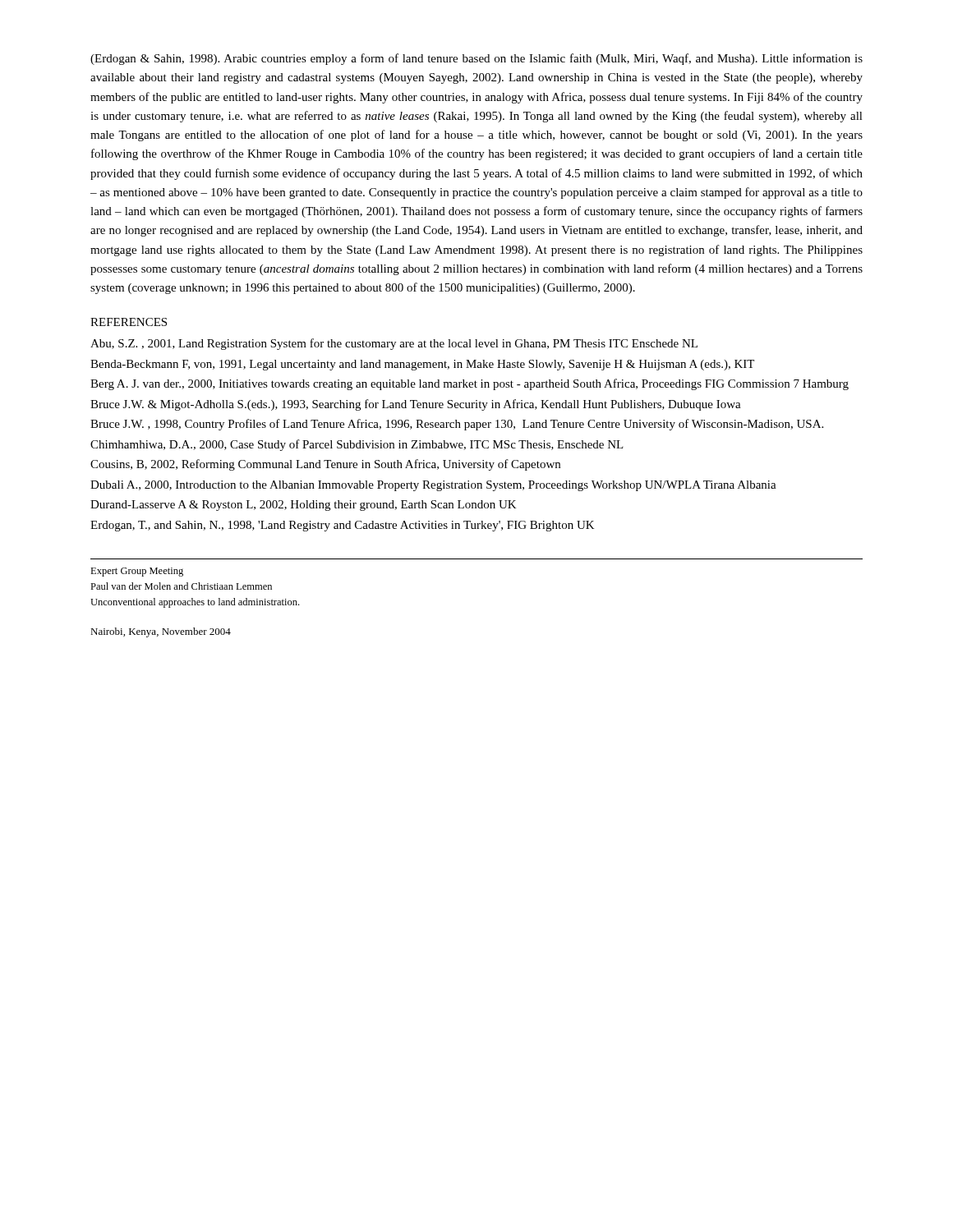Viewport: 953px width, 1232px height.
Task: Find the list item with the text "Benda-Beckmann F, von, 1991,"
Action: 422,364
